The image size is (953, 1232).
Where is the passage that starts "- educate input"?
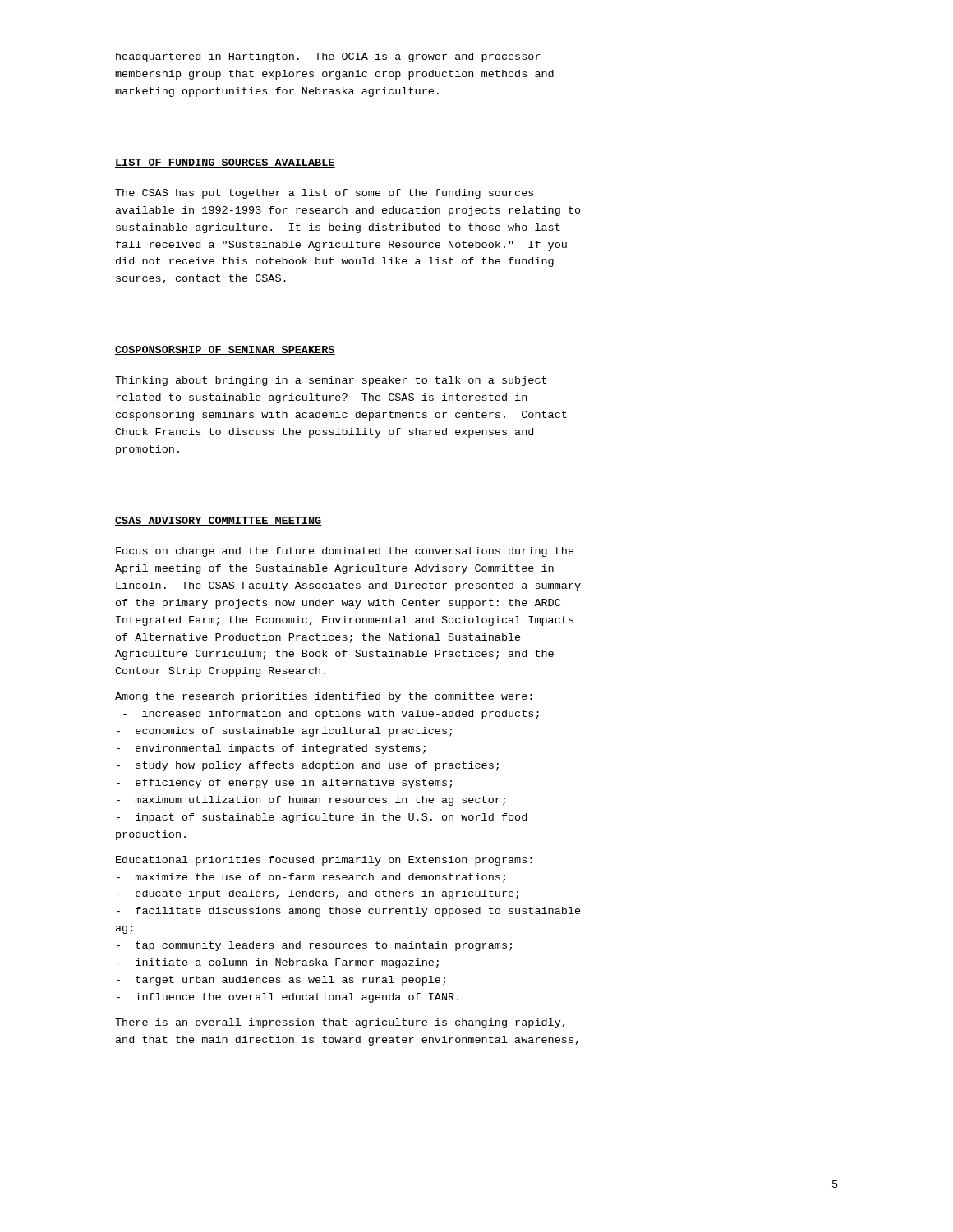[318, 894]
